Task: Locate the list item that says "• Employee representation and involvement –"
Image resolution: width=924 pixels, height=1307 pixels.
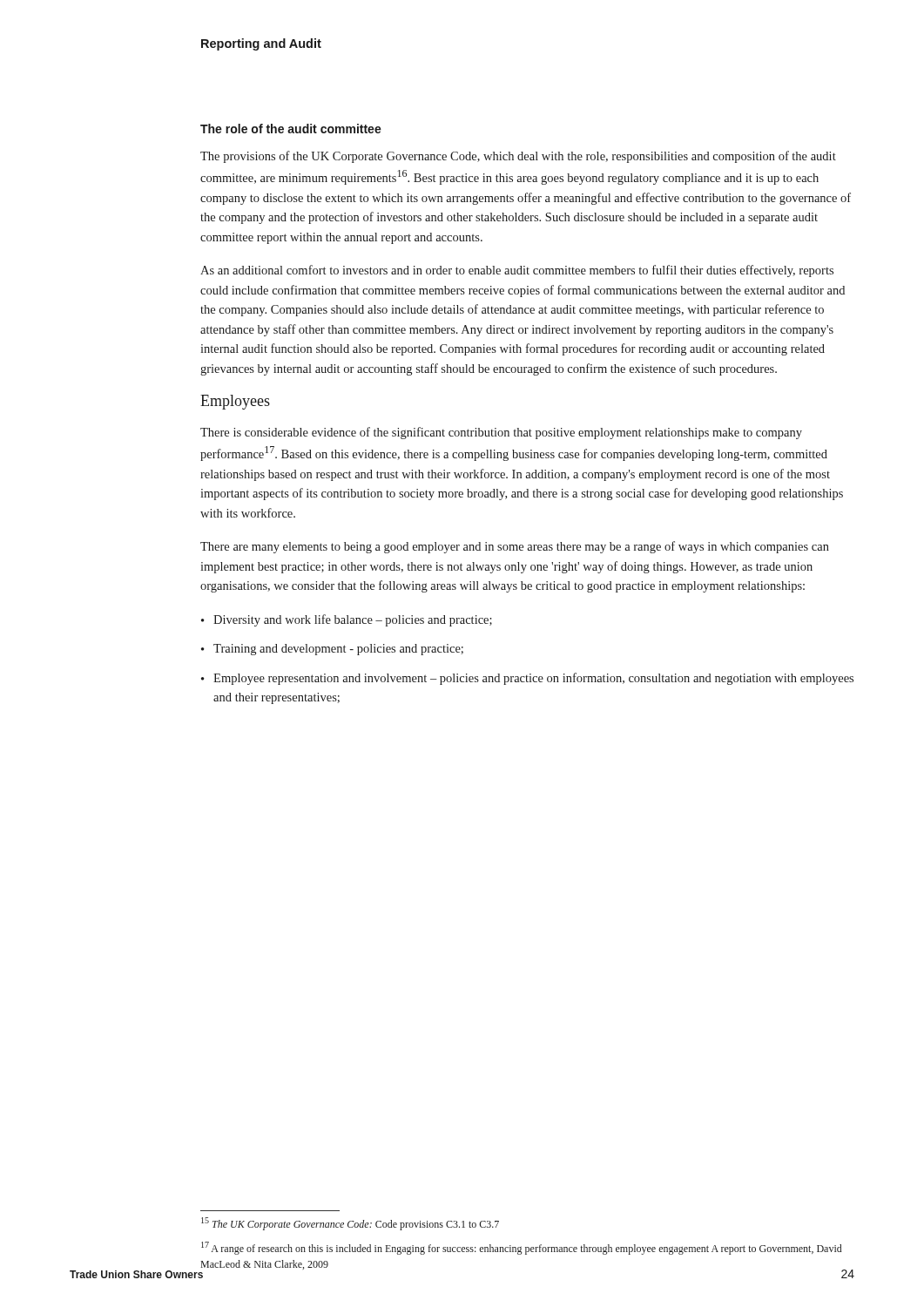Action: pyautogui.click(x=527, y=687)
